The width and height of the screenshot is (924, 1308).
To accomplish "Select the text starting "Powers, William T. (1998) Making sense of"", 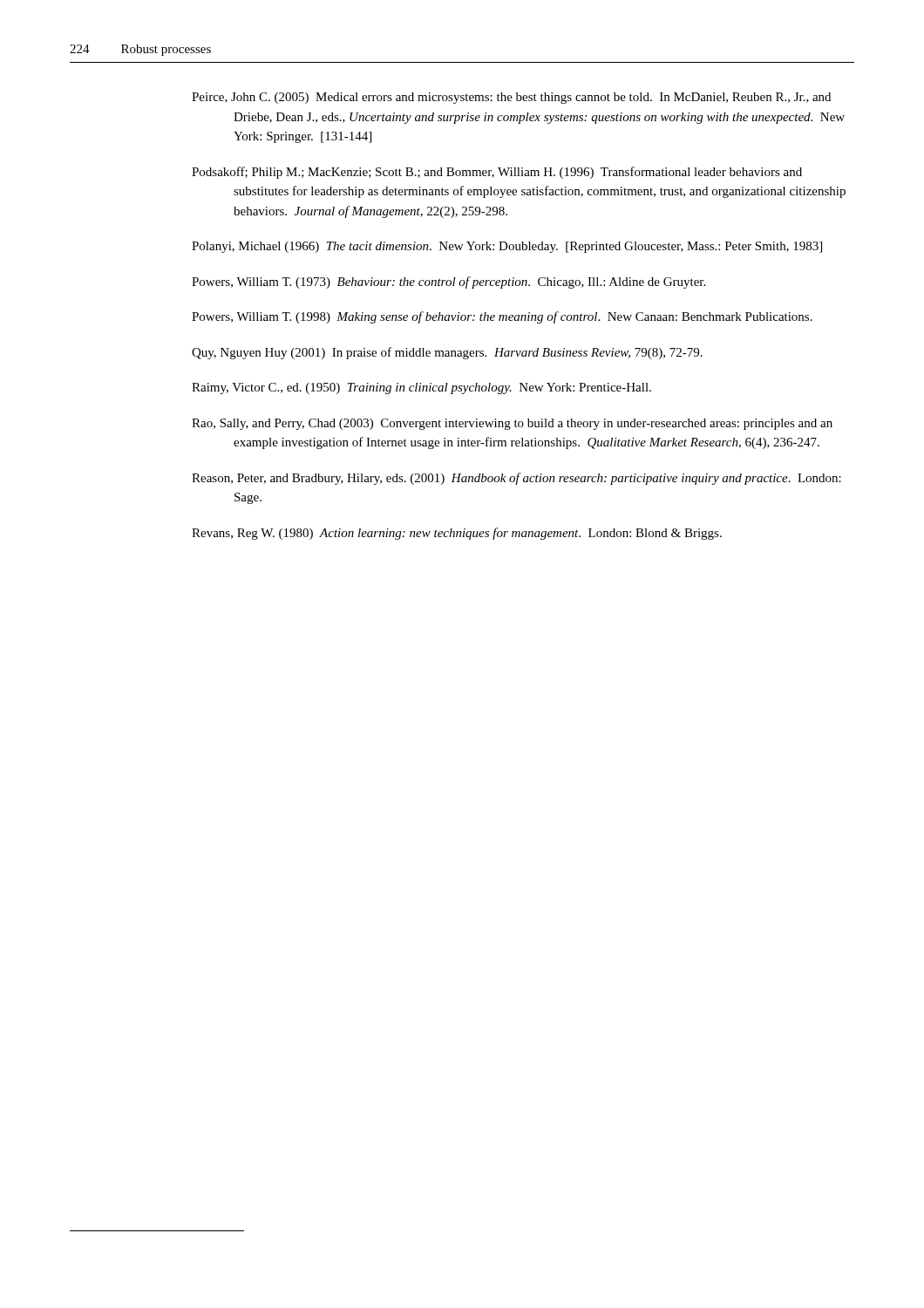I will pos(462,317).
